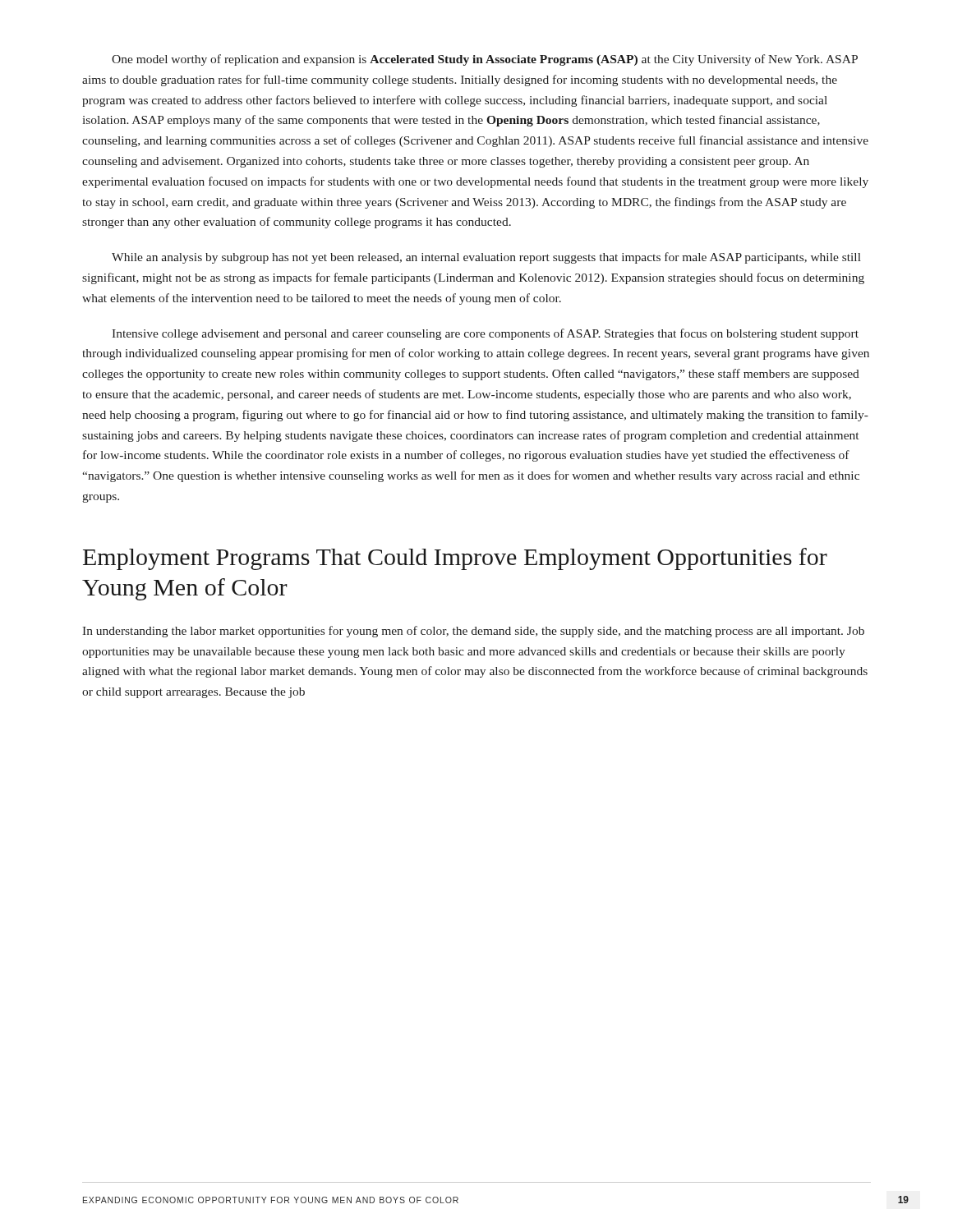
Task: Click on the text block containing "One model worthy of replication and"
Action: click(x=476, y=141)
